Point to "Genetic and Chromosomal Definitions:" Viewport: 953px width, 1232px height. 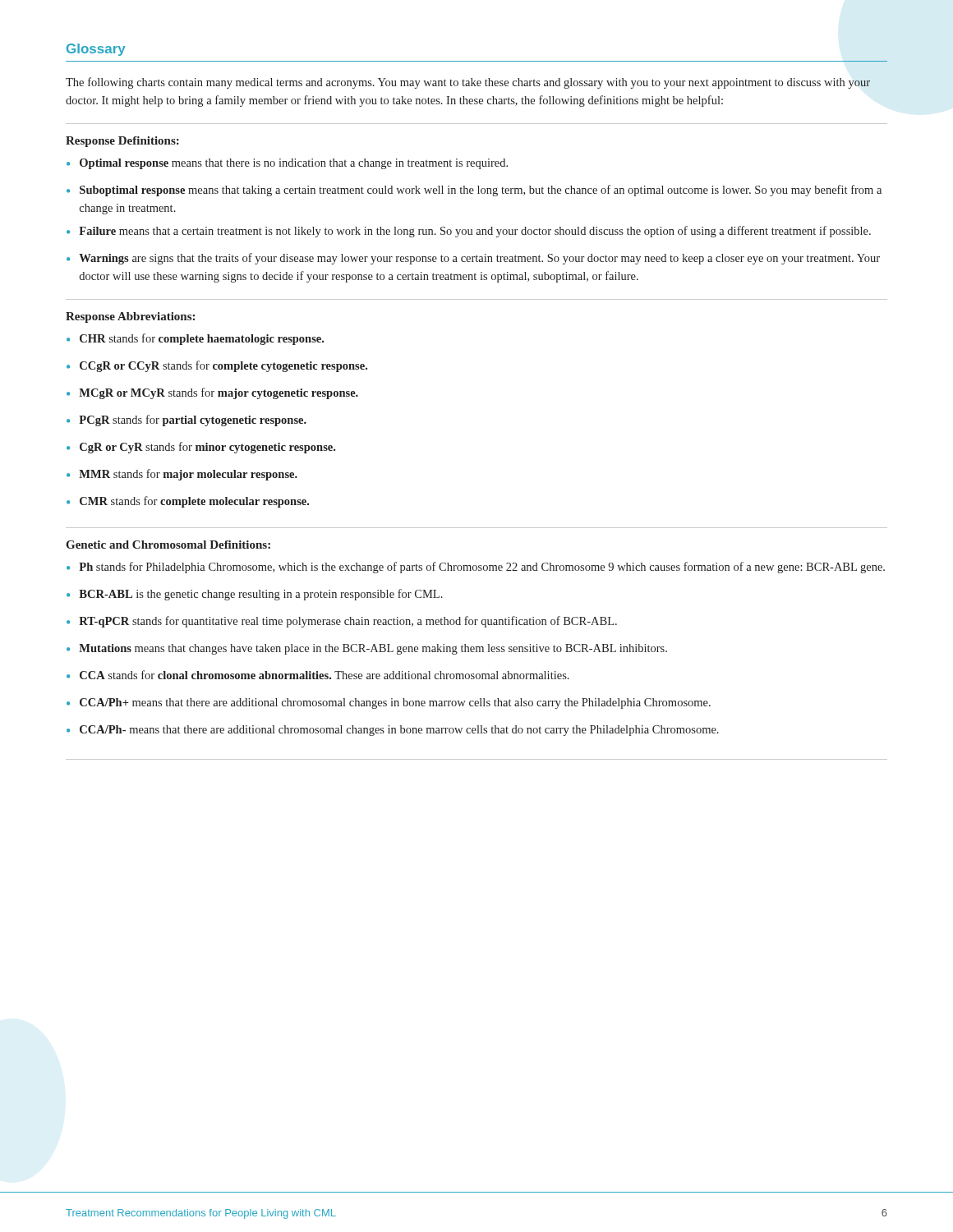[168, 544]
